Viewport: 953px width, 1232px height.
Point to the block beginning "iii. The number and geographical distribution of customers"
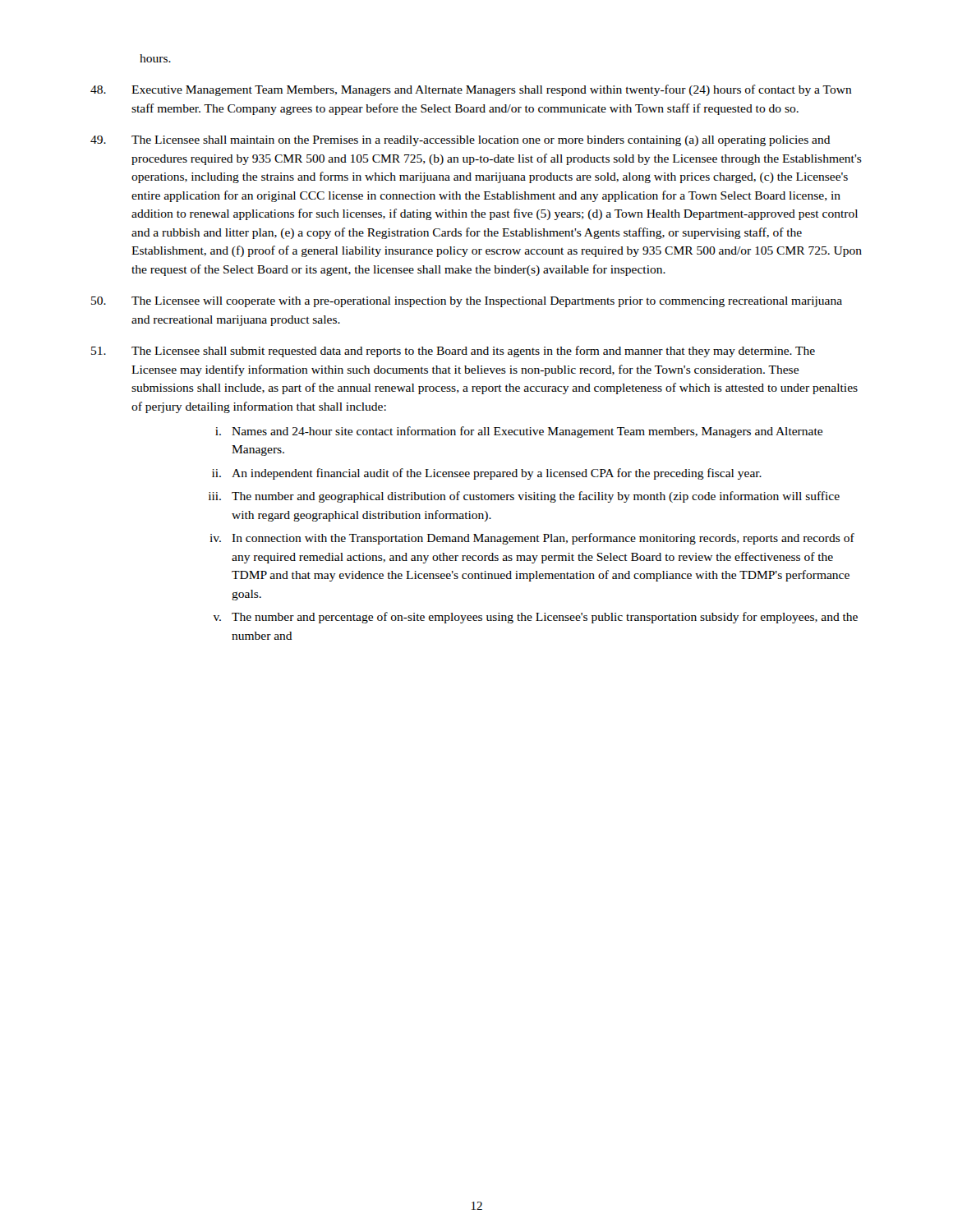click(522, 506)
